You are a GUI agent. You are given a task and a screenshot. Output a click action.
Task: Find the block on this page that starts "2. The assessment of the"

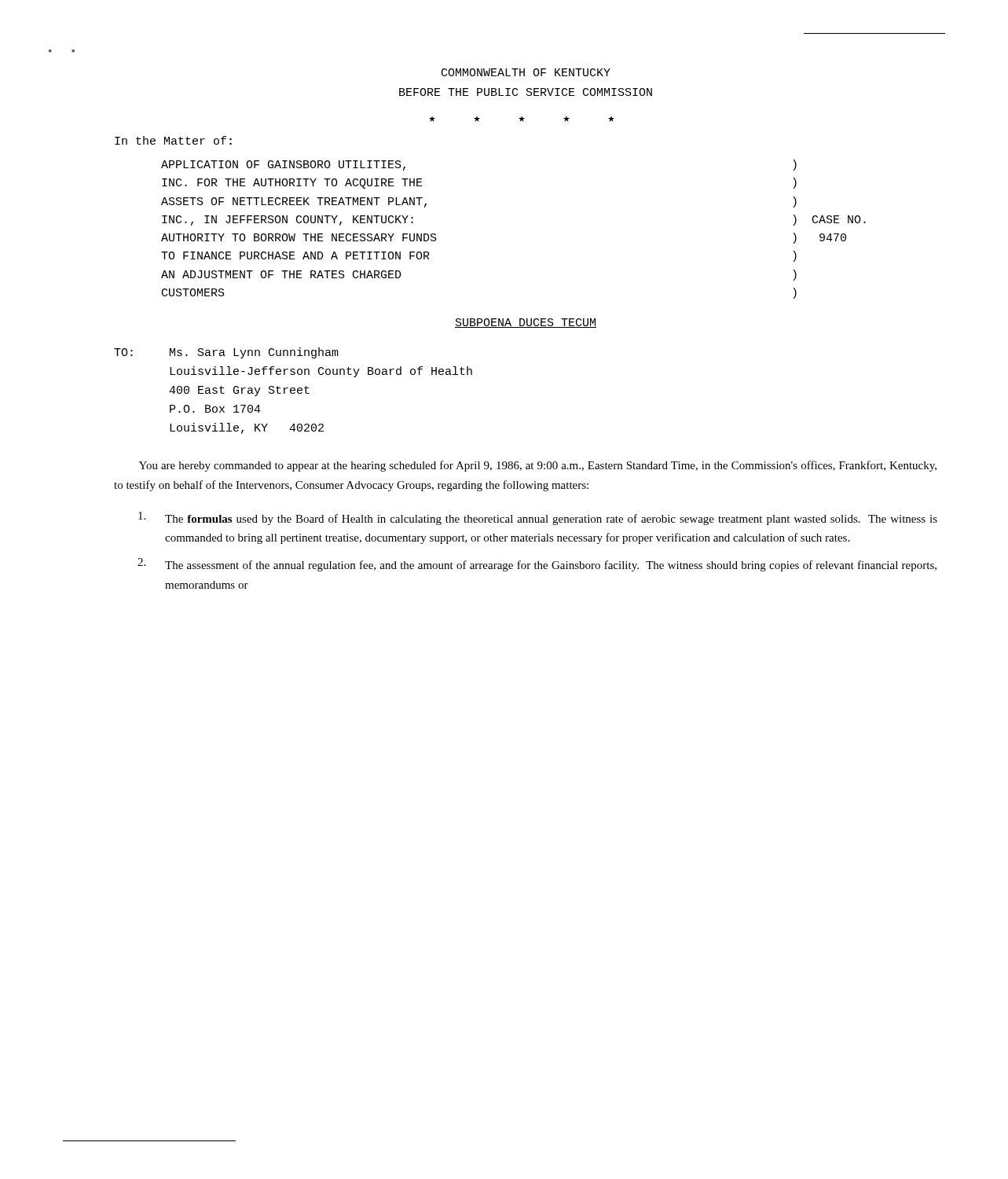coord(526,575)
